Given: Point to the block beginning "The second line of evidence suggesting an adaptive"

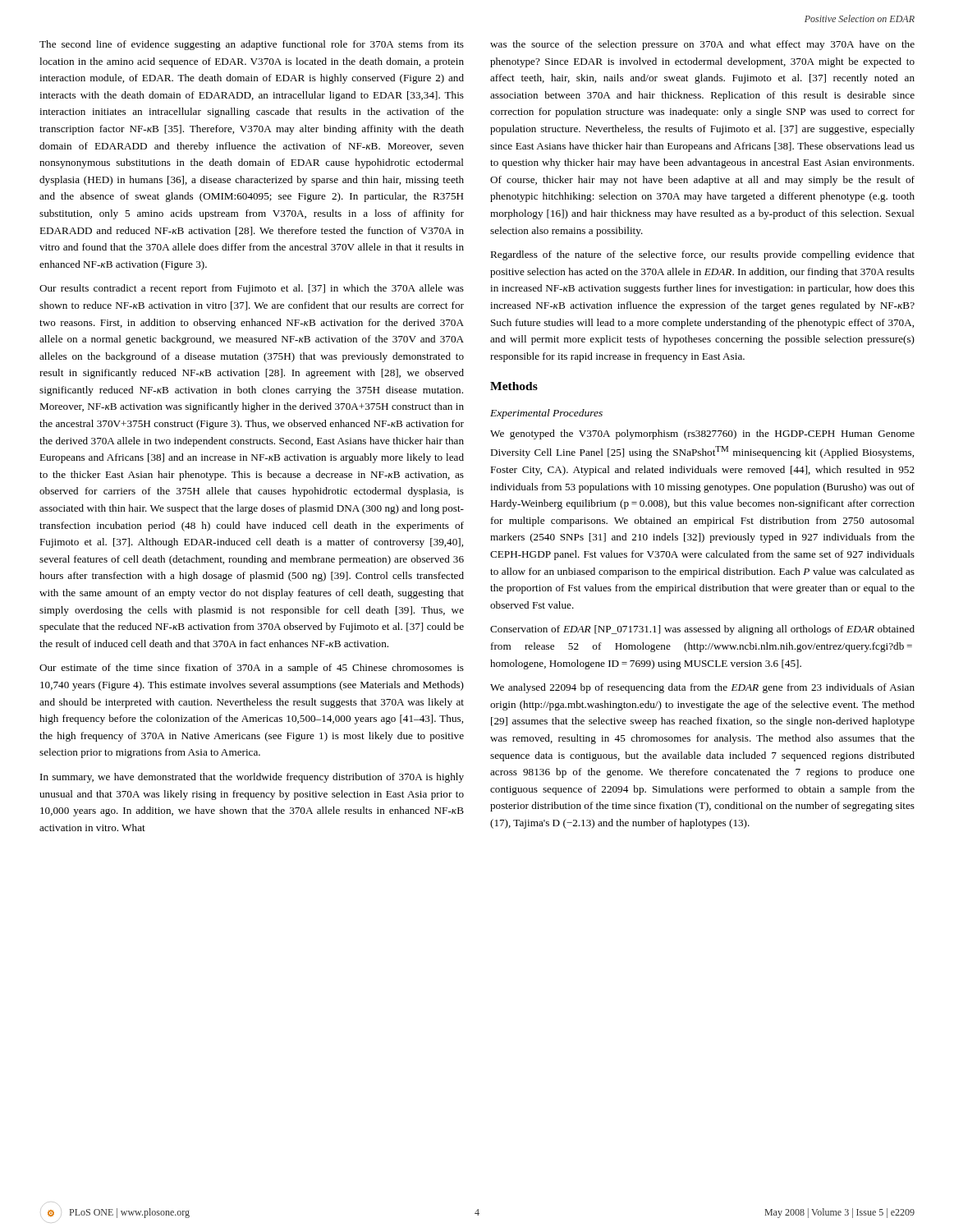Looking at the screenshot, I should click(x=252, y=154).
